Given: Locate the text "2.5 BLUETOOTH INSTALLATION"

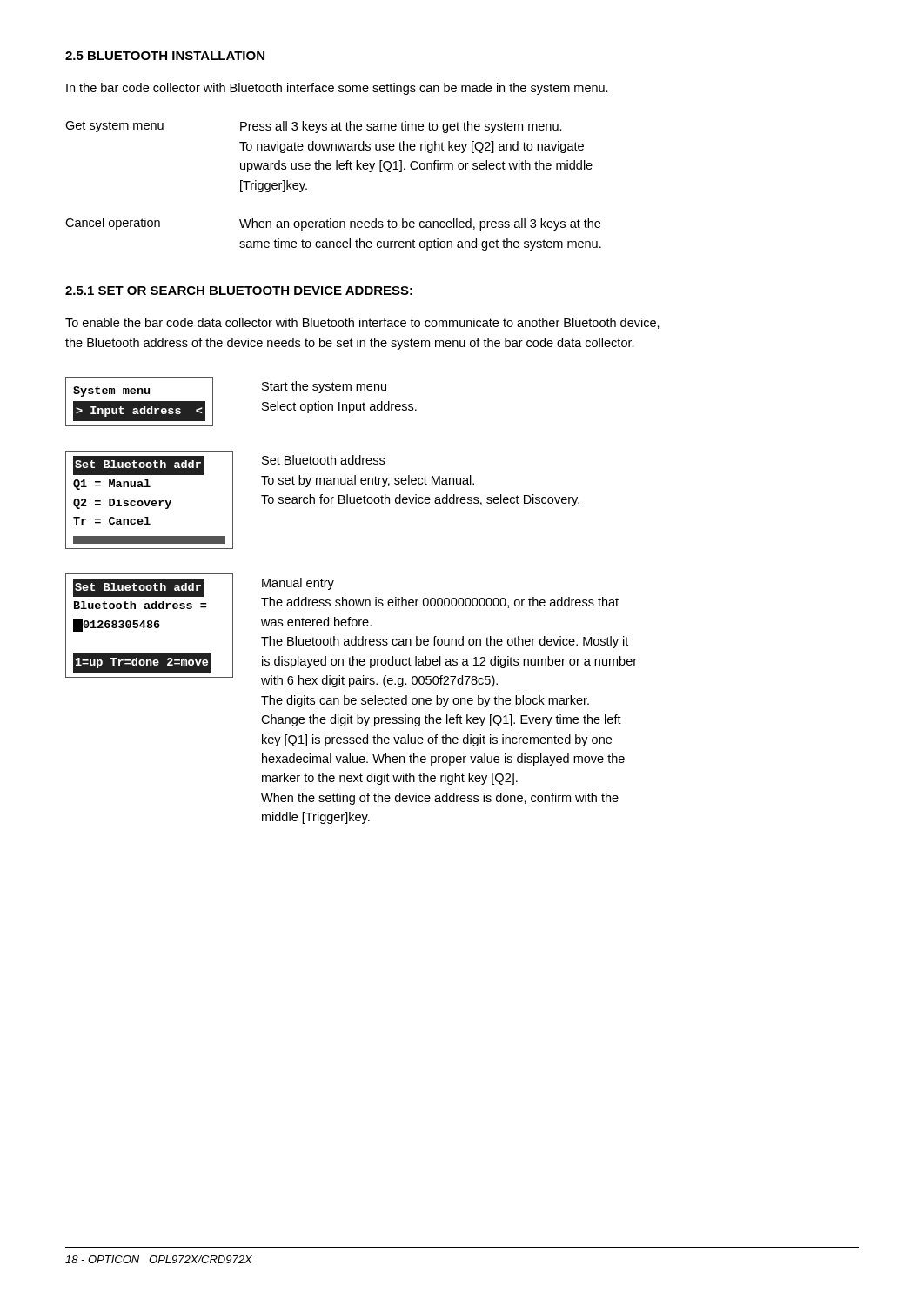Looking at the screenshot, I should click(165, 55).
